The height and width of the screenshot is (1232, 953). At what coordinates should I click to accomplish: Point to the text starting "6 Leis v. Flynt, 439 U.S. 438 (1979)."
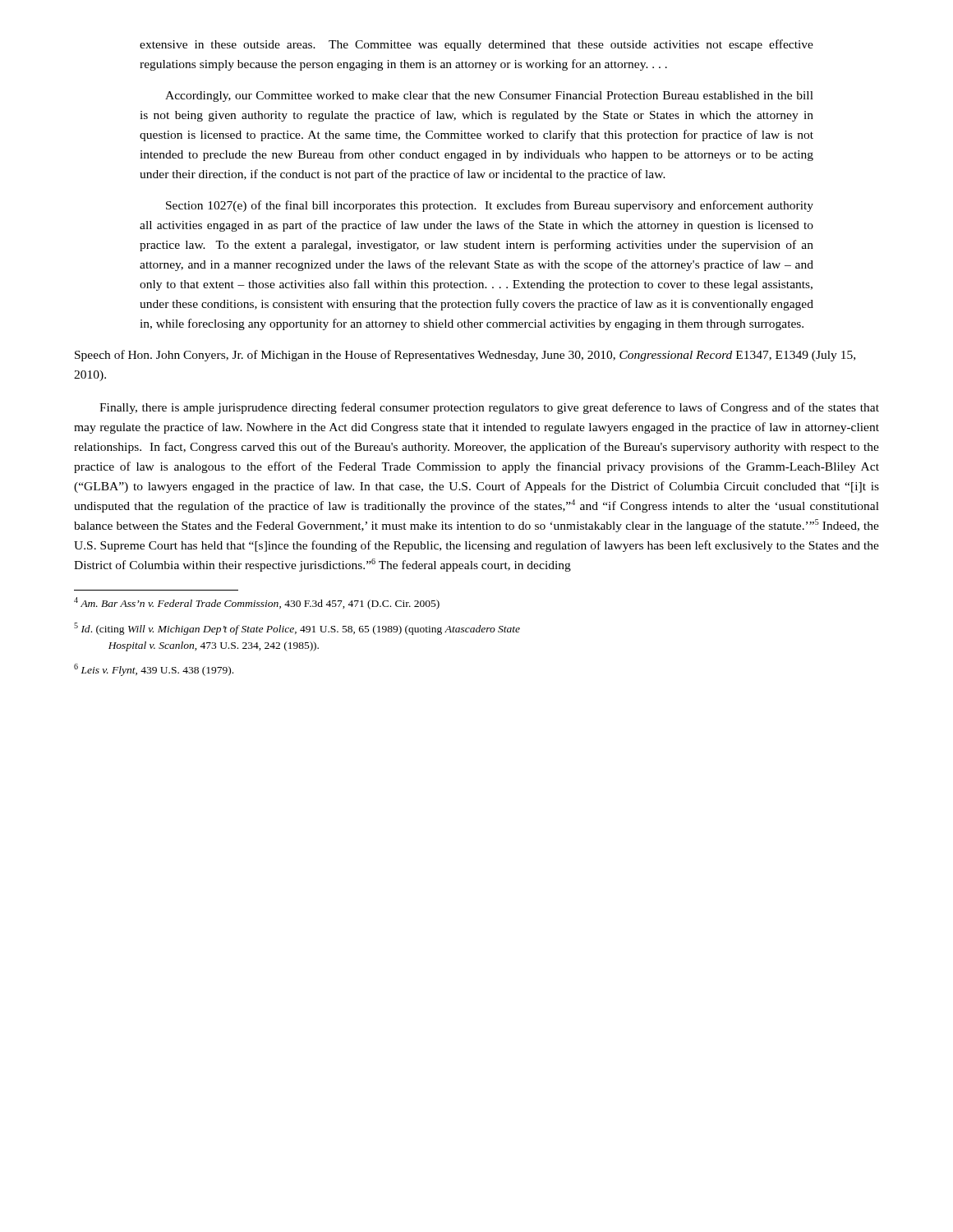(x=154, y=669)
